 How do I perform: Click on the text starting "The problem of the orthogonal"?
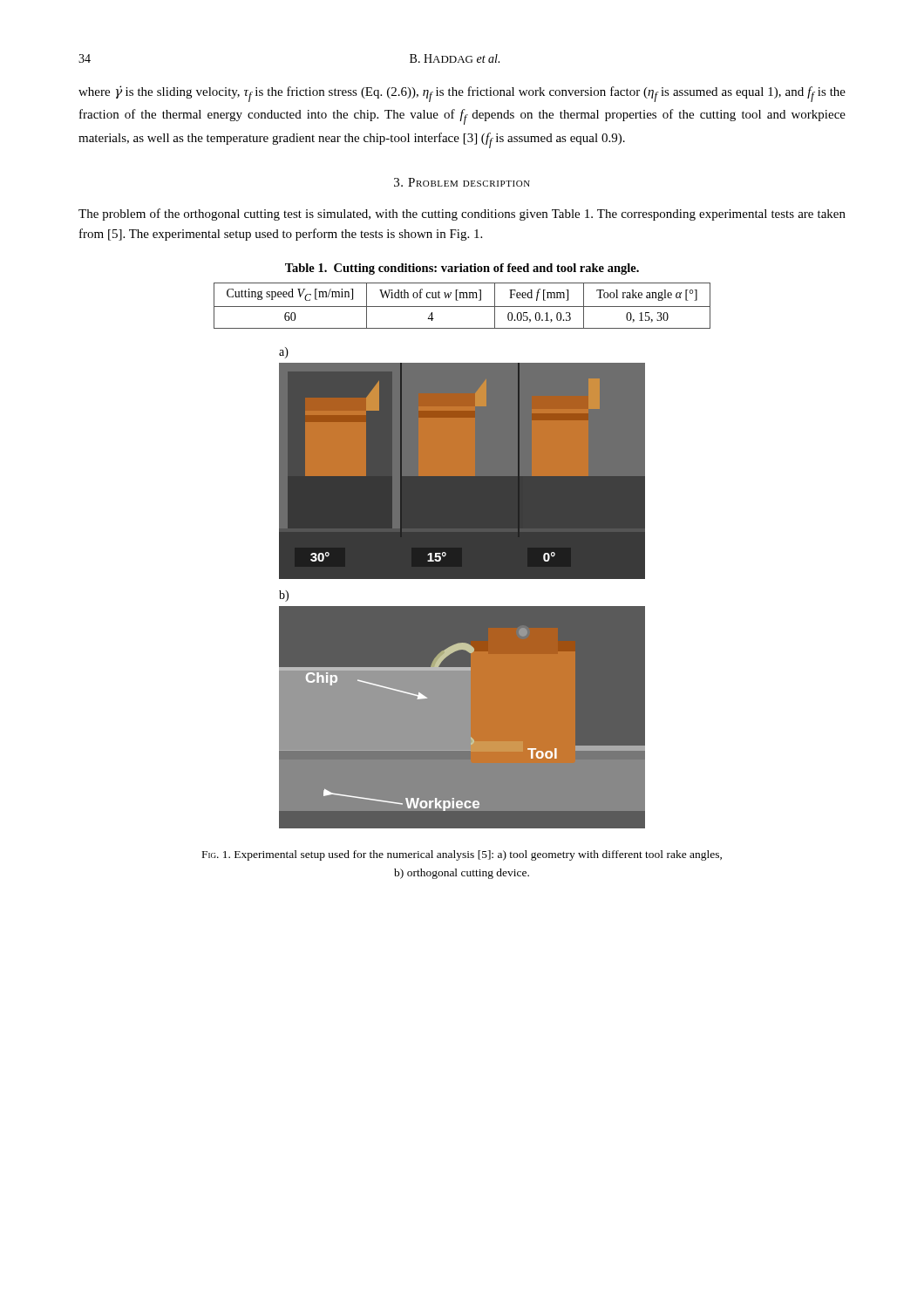point(462,224)
